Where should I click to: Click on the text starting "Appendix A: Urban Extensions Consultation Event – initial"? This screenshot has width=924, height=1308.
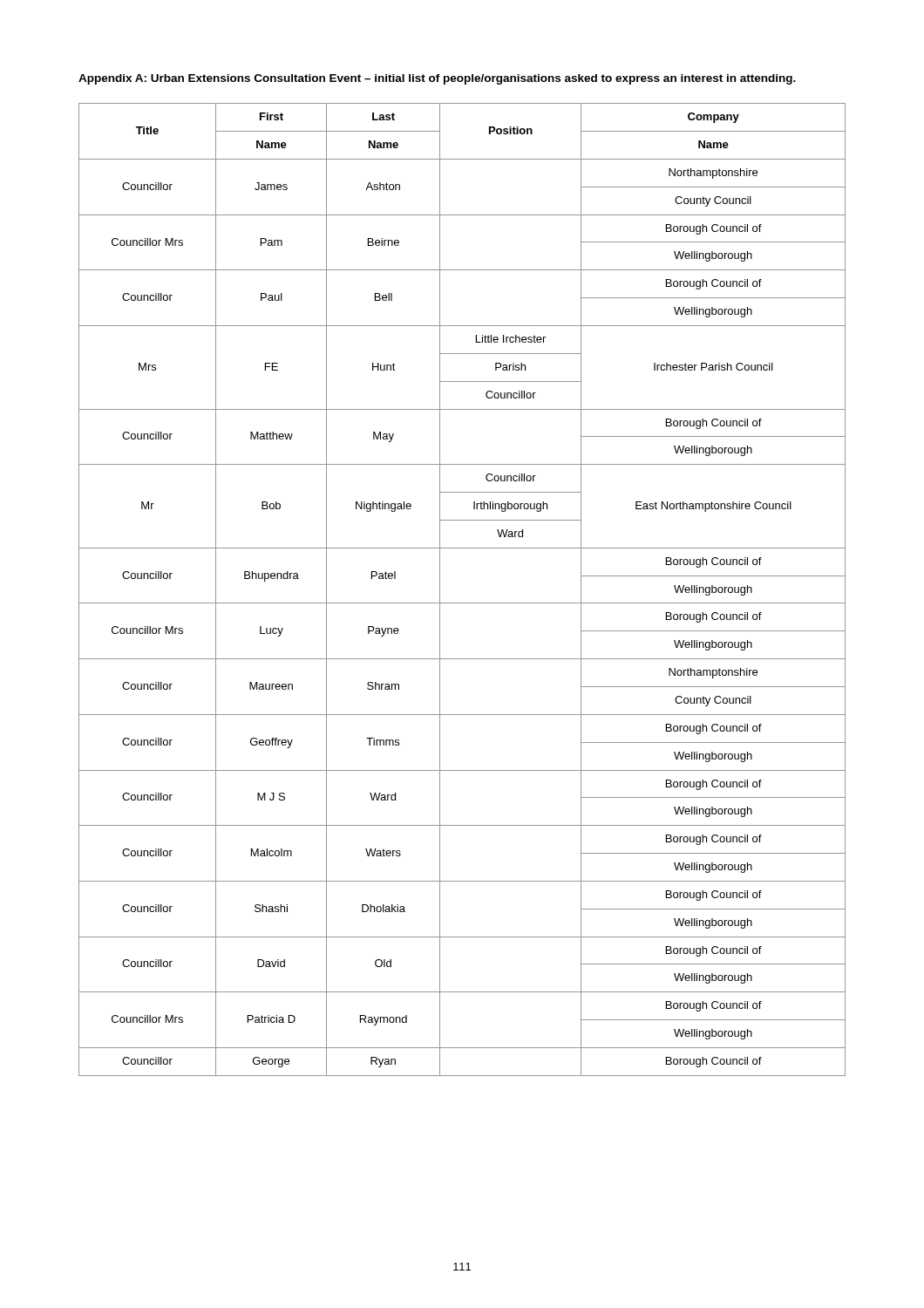click(437, 78)
